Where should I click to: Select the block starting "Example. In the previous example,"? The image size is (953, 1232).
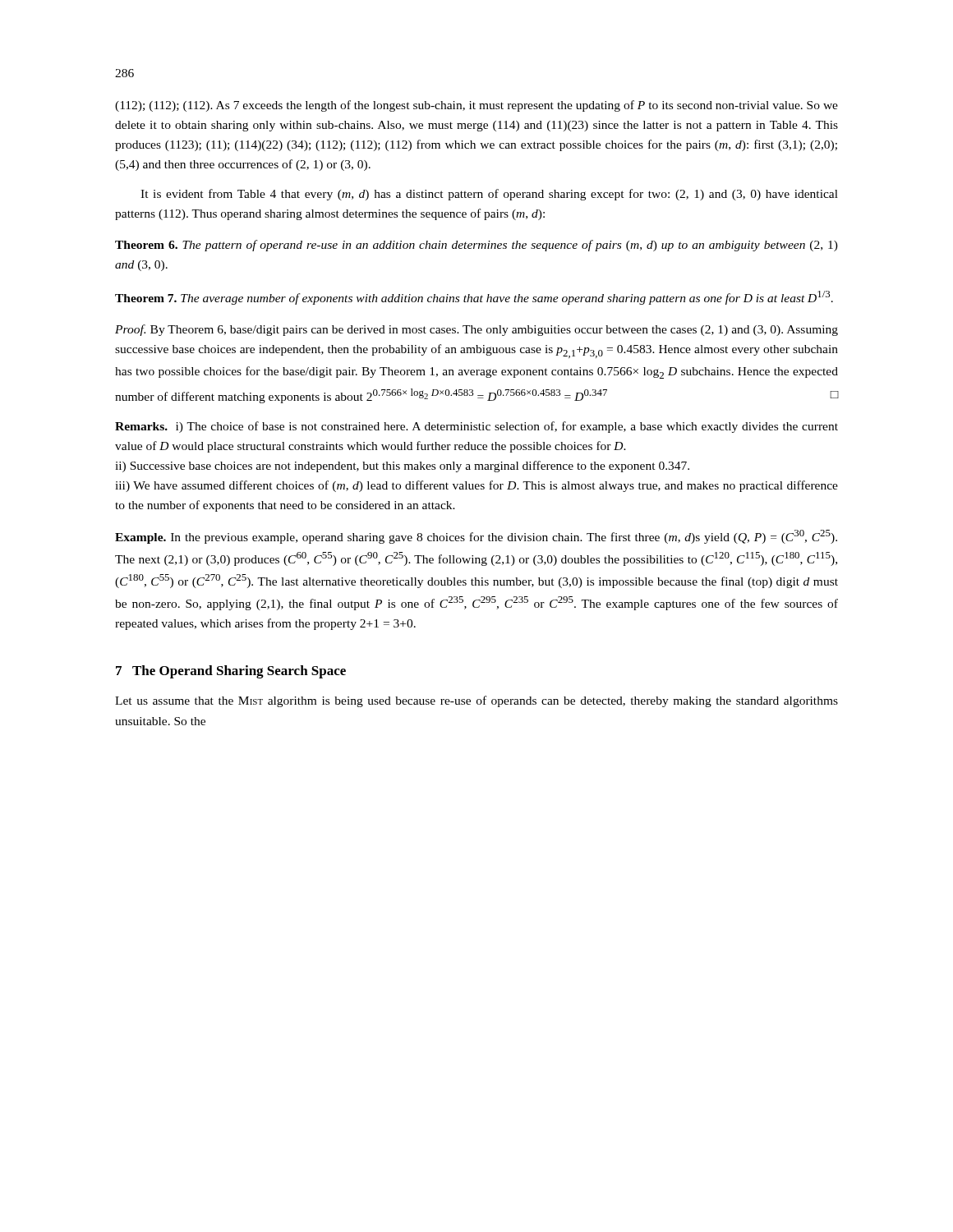(476, 578)
